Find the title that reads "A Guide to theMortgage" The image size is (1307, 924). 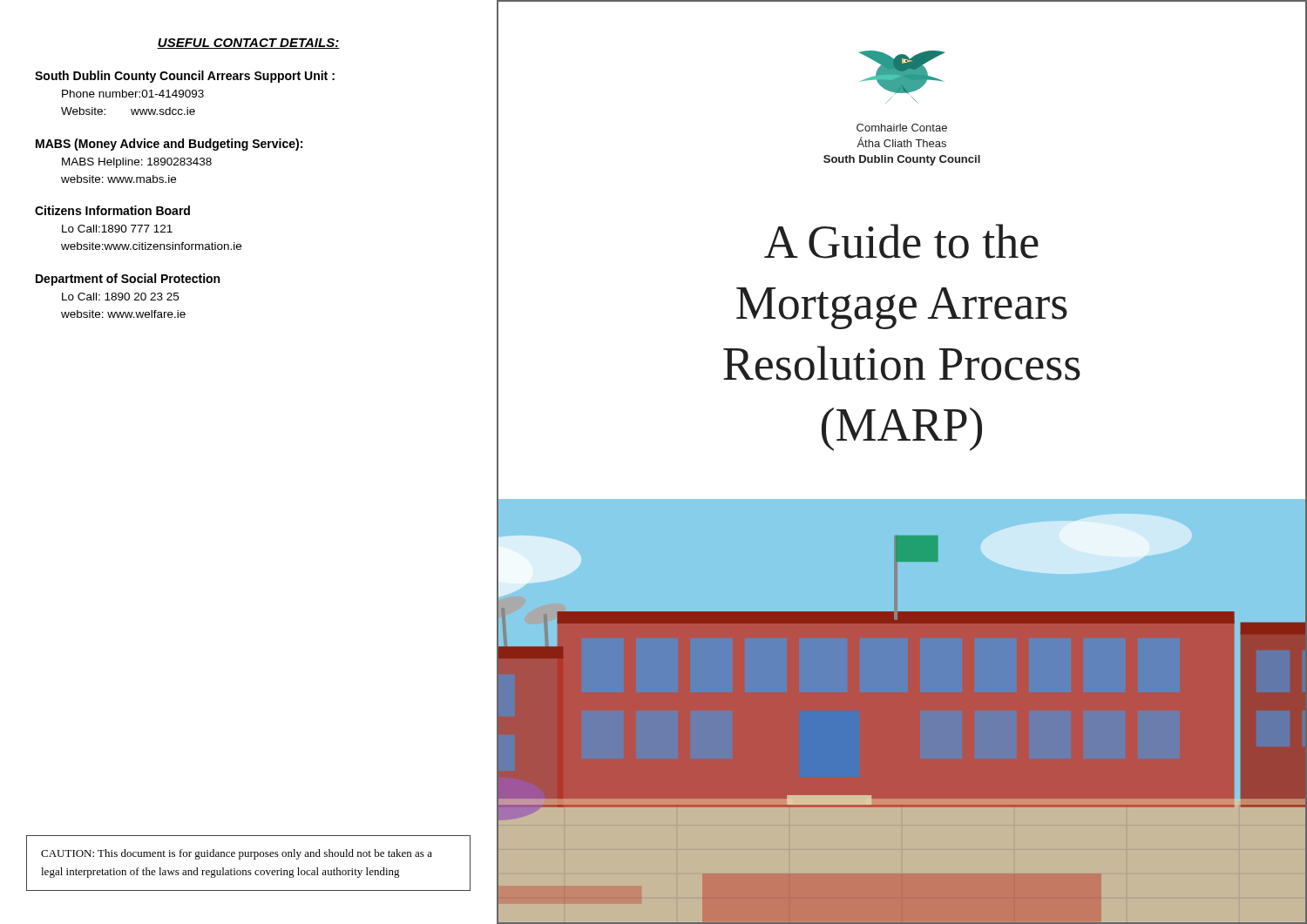click(x=902, y=333)
